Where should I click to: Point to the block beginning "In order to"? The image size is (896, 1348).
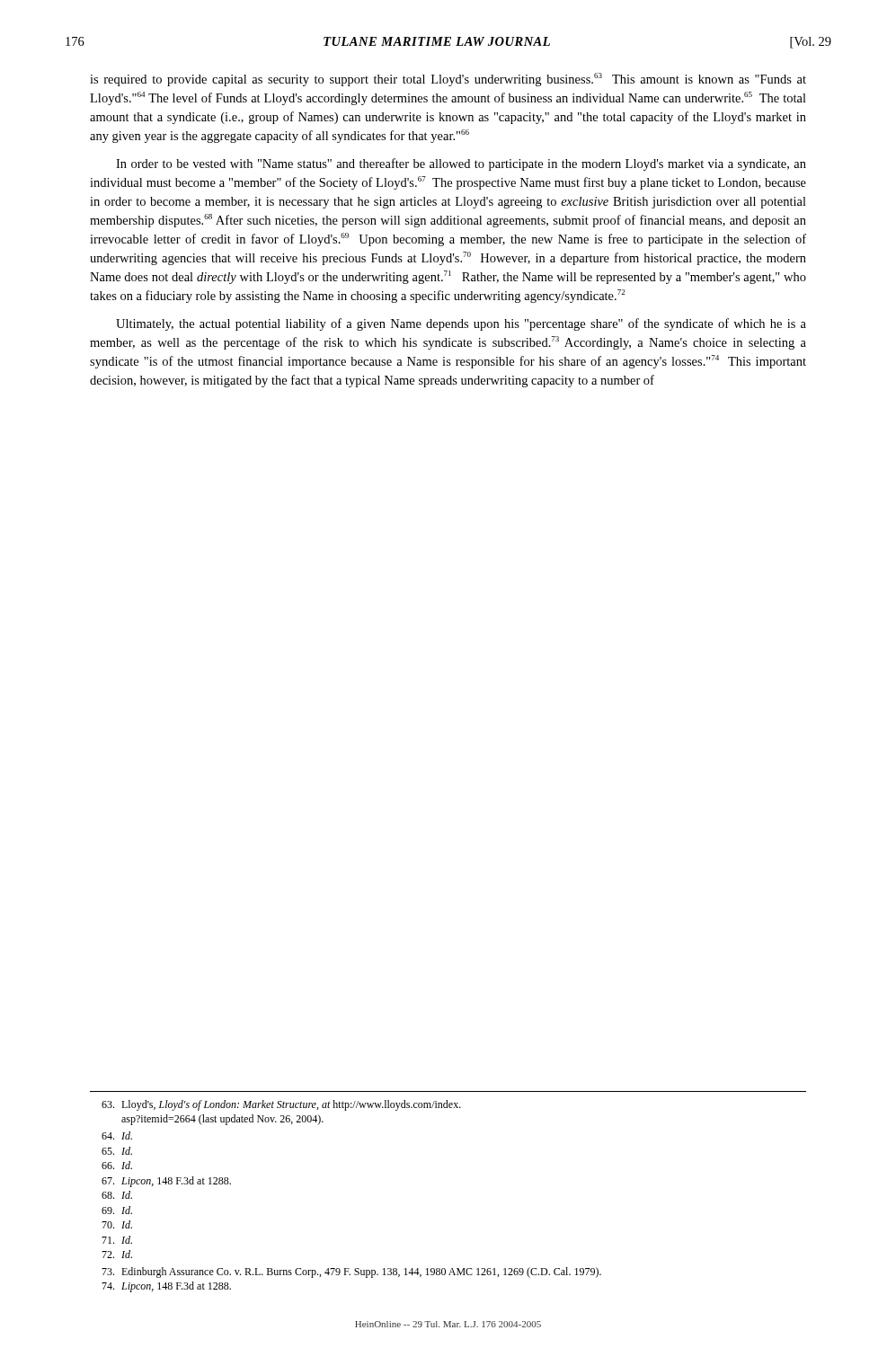pos(448,230)
